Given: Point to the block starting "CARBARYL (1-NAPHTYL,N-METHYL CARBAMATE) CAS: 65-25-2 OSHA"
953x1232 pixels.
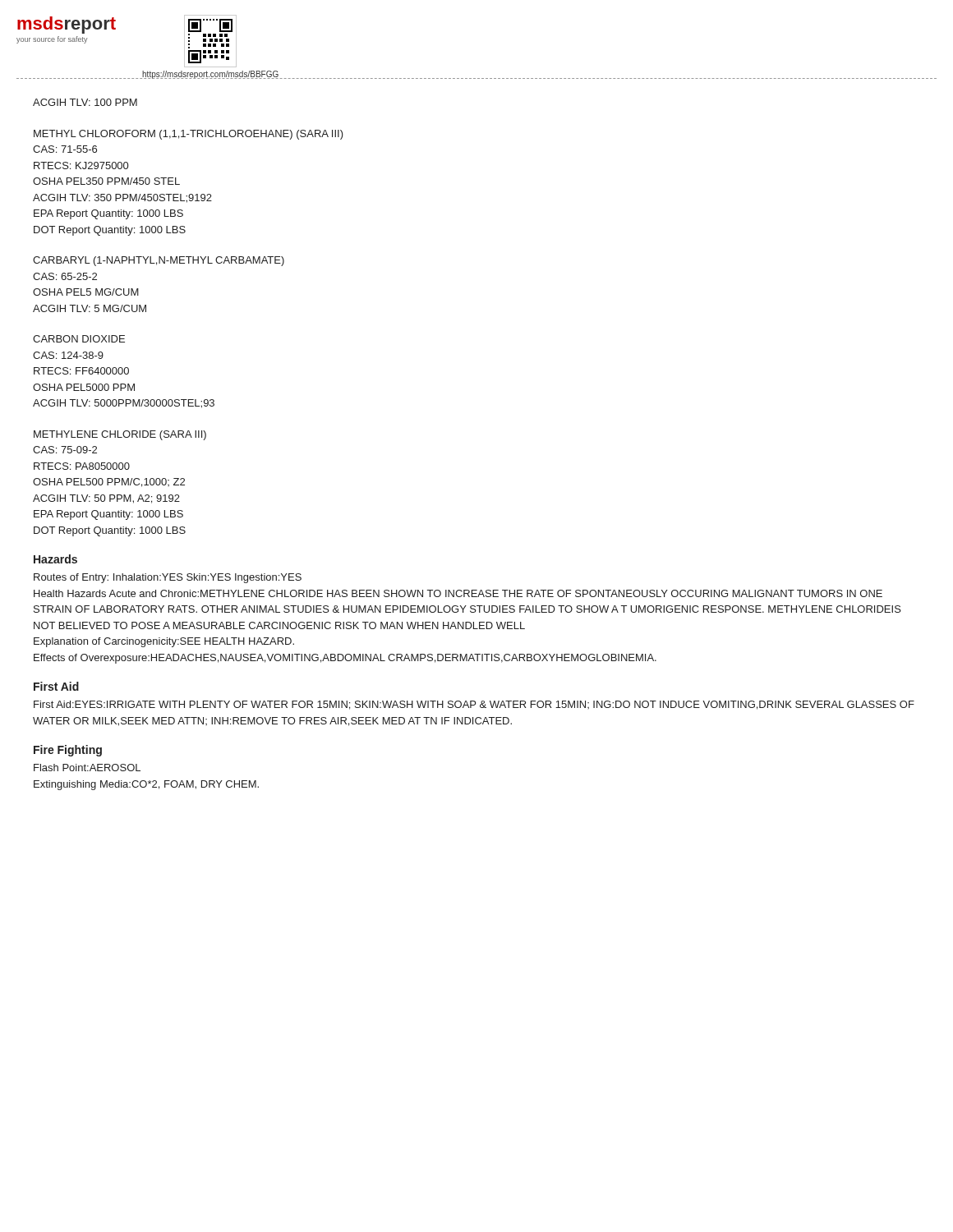Looking at the screenshot, I should click(x=159, y=261).
